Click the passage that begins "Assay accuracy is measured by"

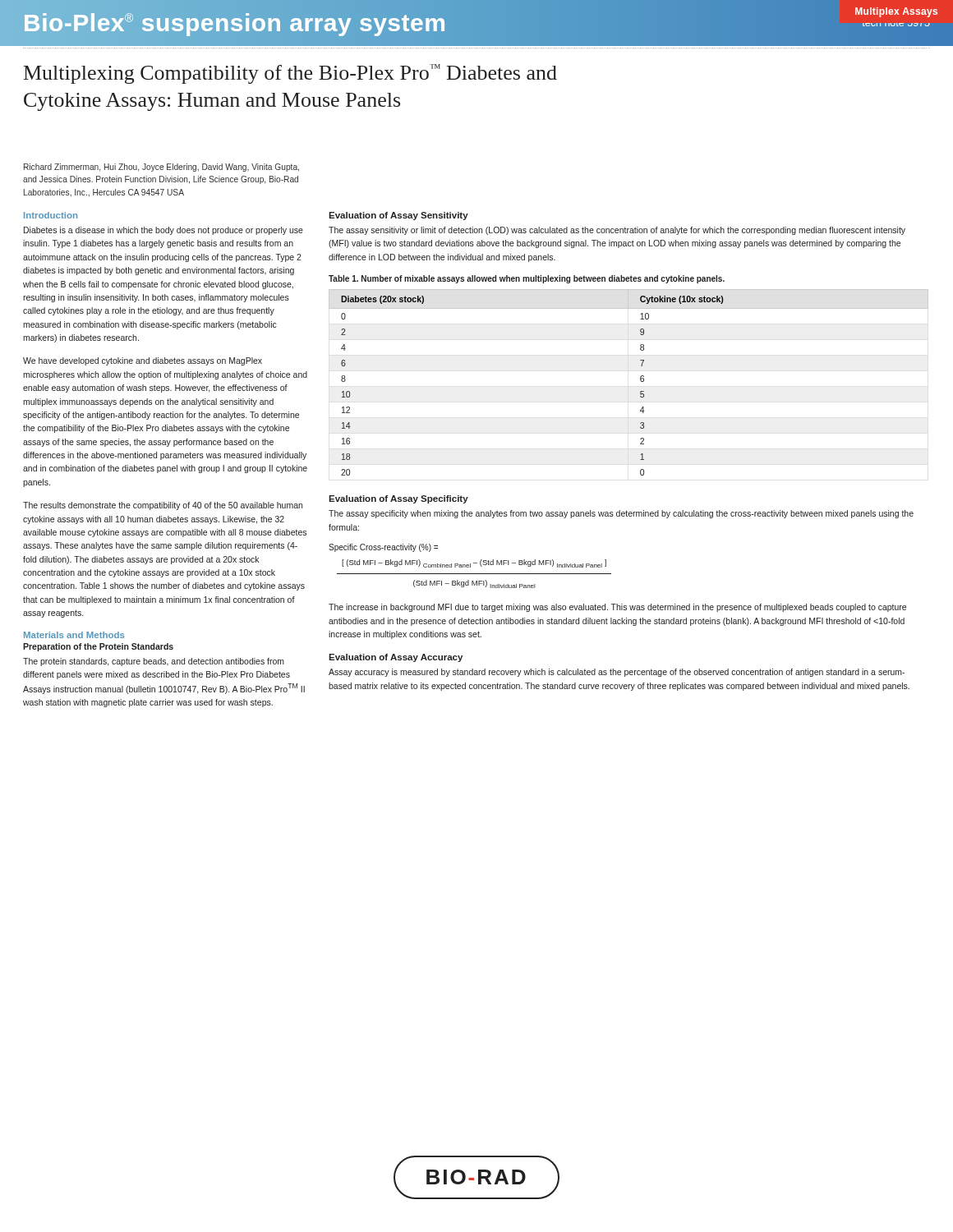click(619, 679)
